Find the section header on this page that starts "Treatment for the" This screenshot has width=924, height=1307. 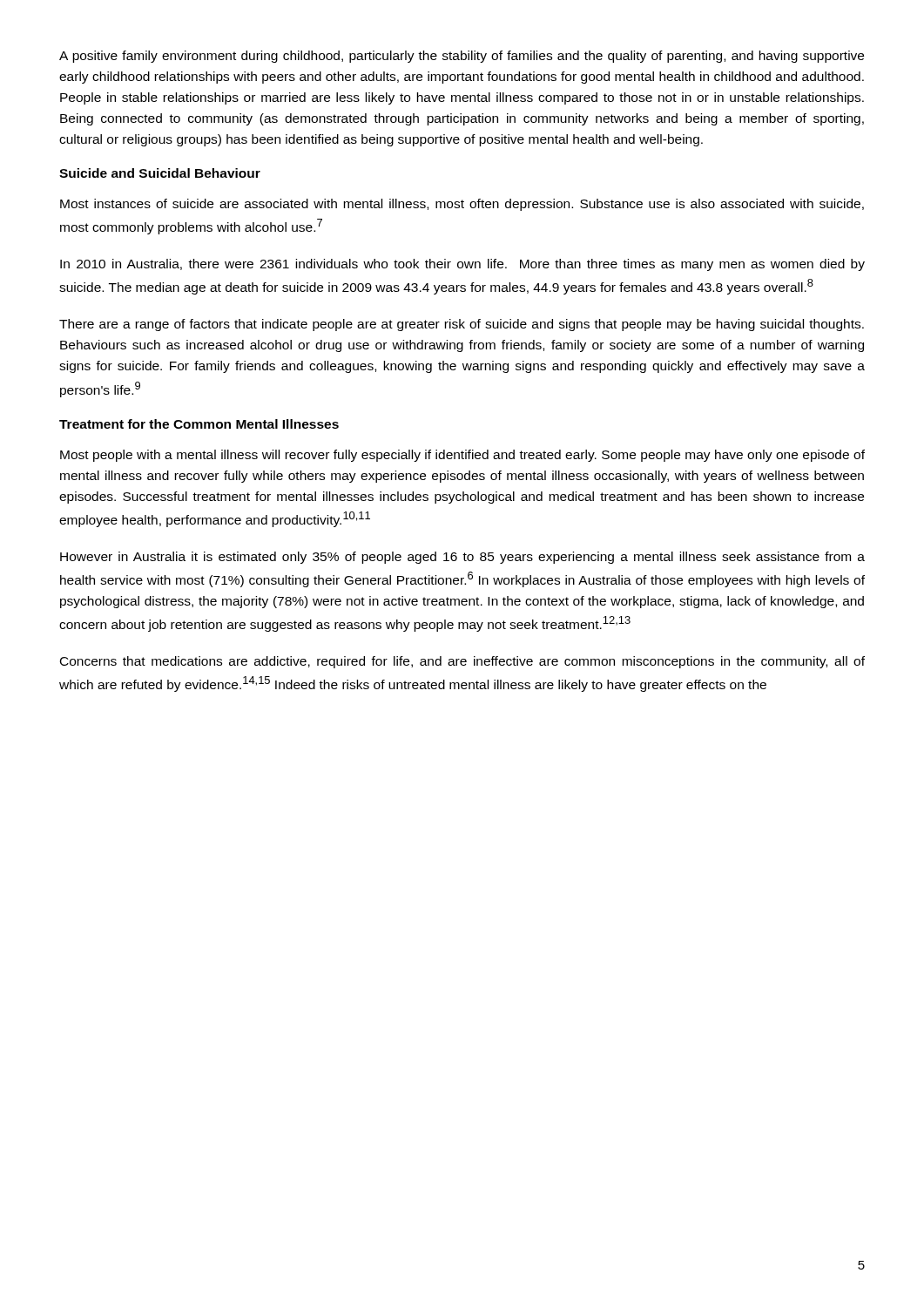click(x=199, y=424)
